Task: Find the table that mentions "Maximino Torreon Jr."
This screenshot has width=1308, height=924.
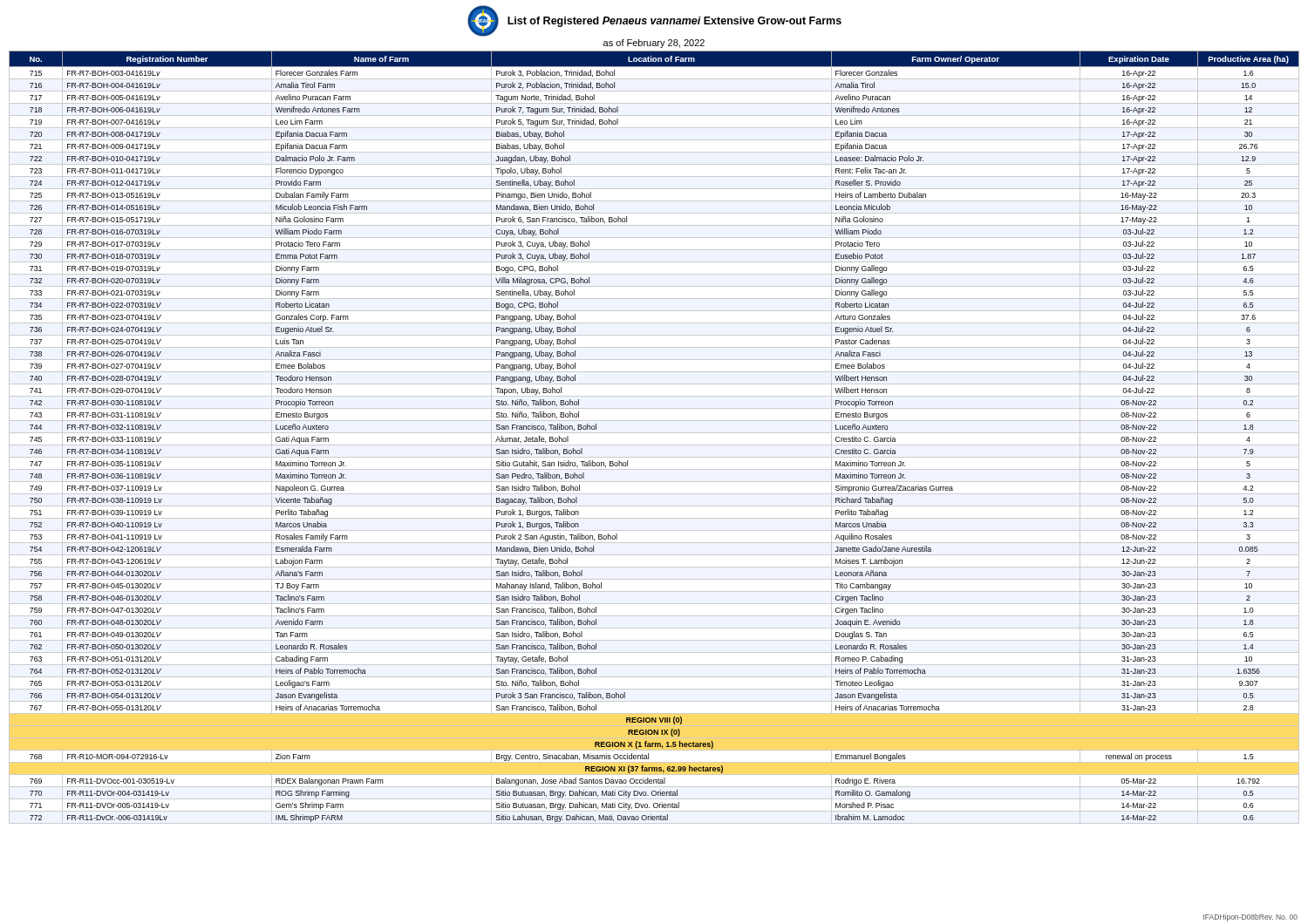Action: [x=654, y=437]
